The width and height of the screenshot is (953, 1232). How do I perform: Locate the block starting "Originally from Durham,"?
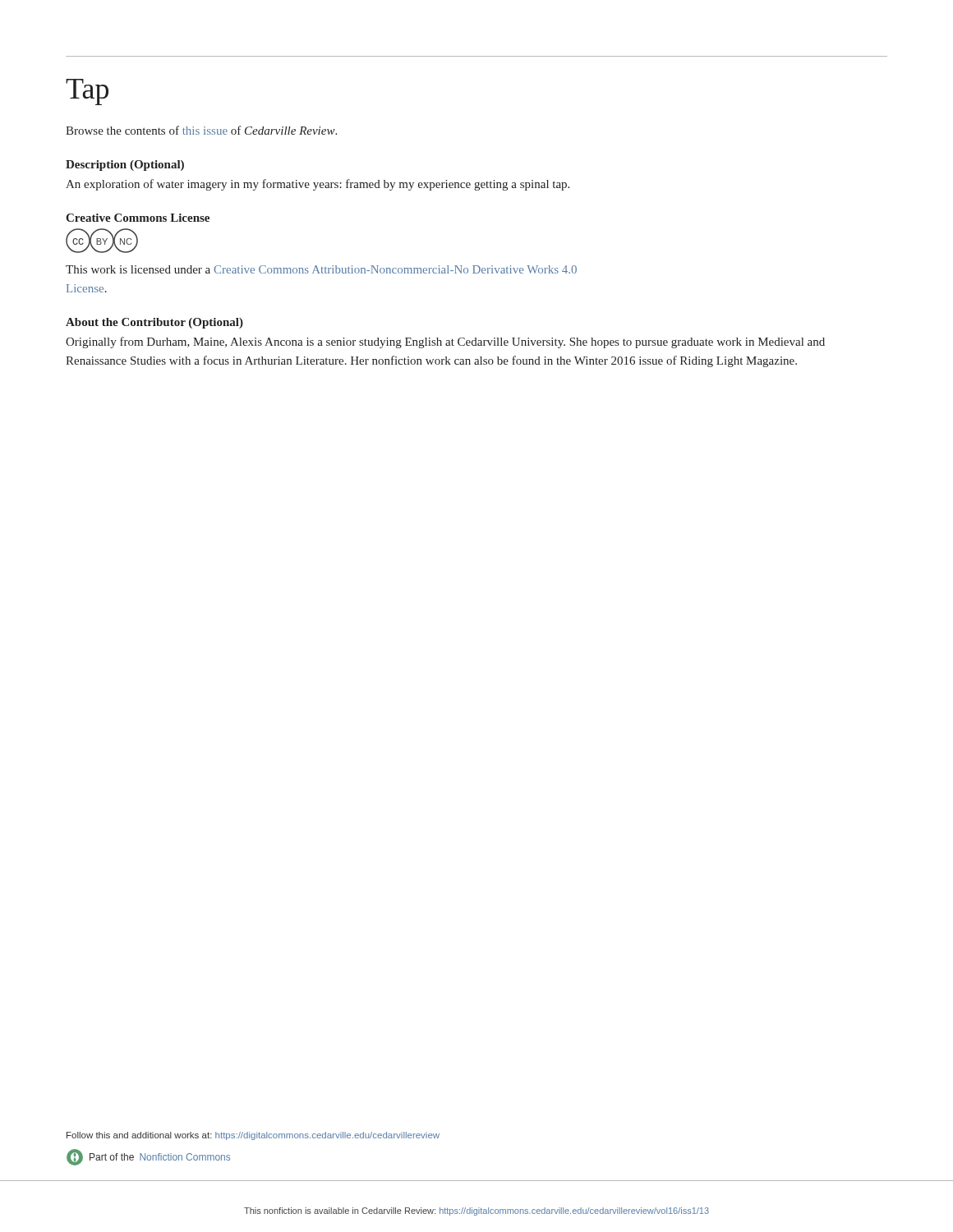click(x=445, y=351)
